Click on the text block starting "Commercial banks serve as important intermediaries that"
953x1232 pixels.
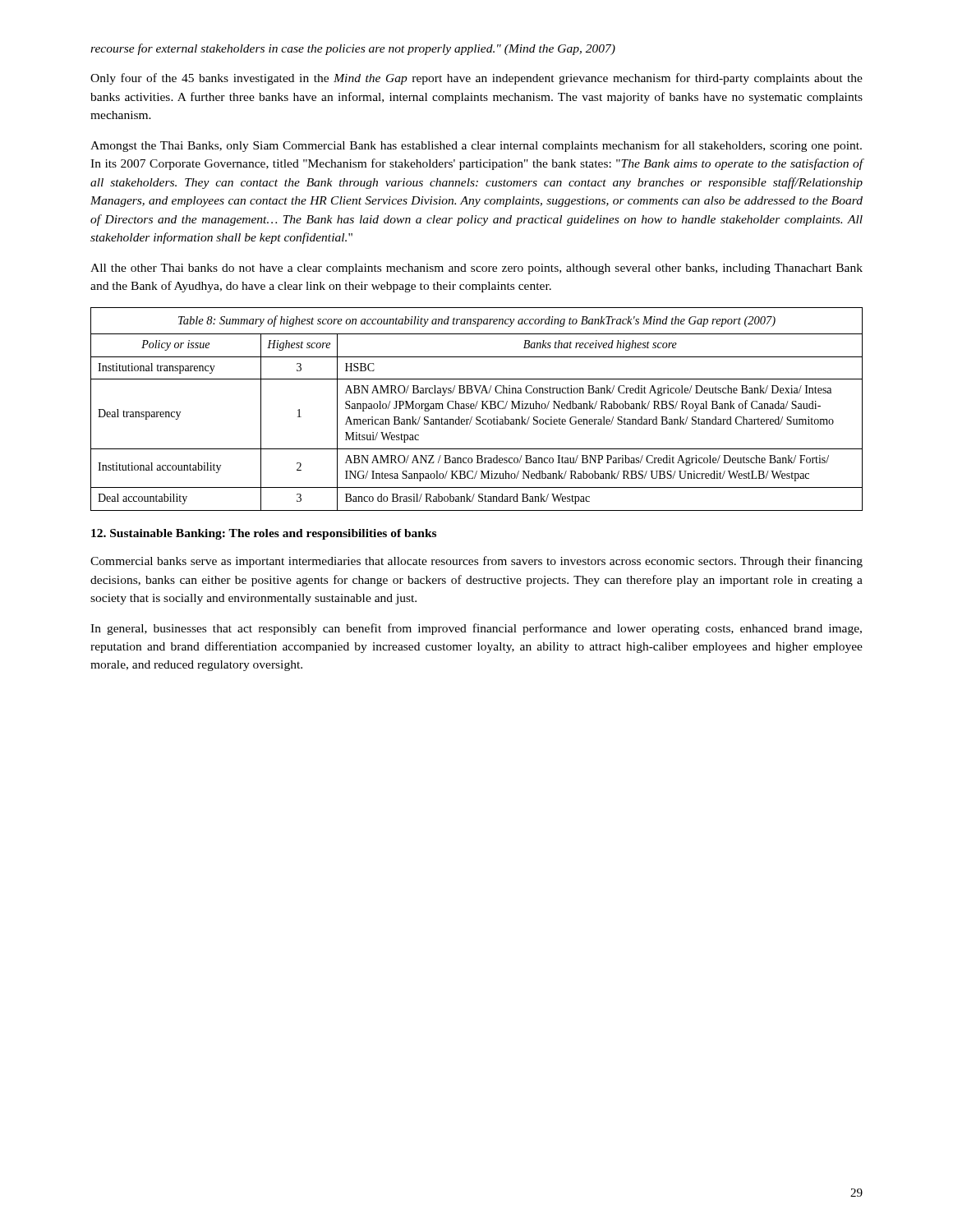coord(476,579)
